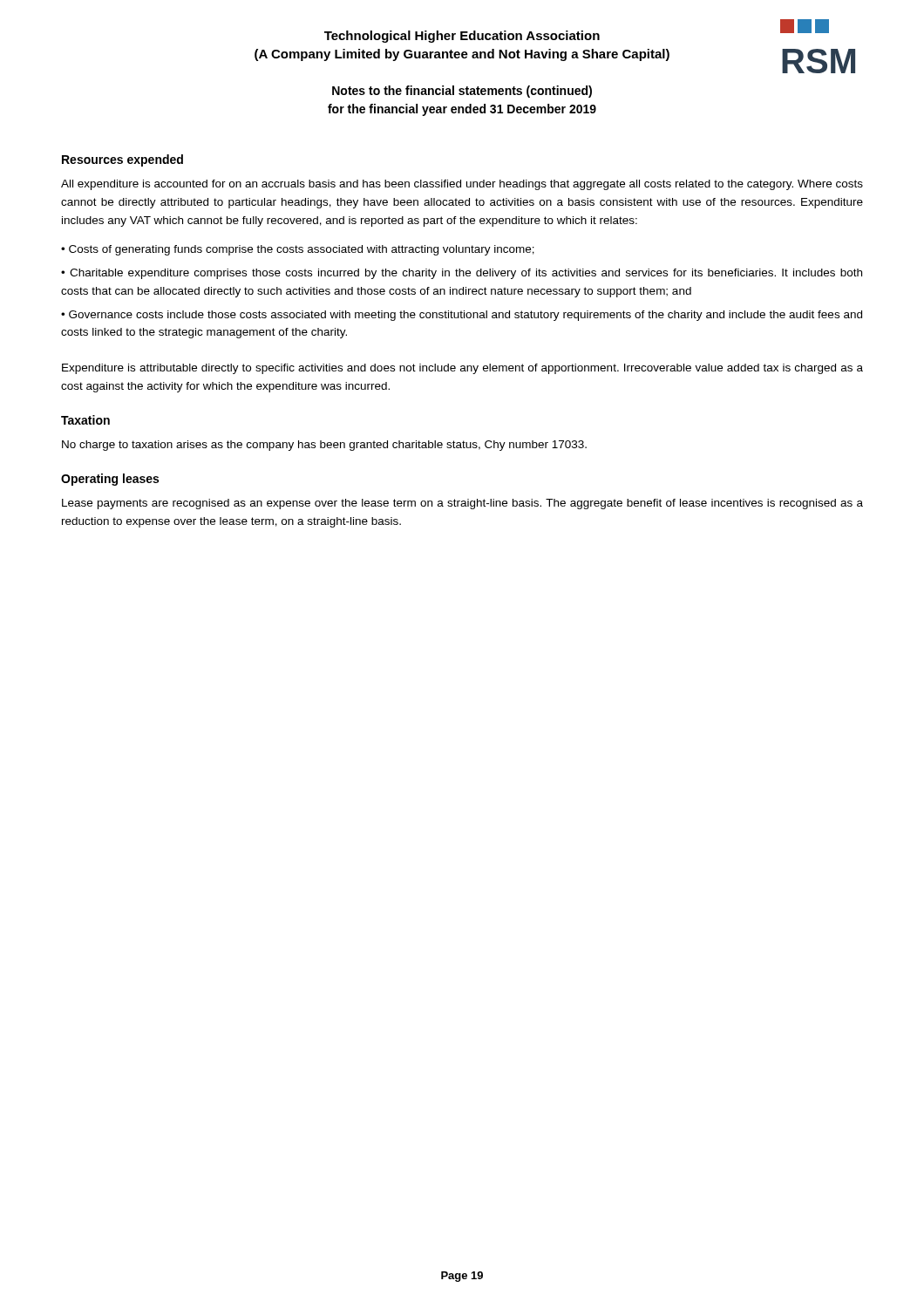The height and width of the screenshot is (1308, 924).
Task: Find the logo
Action: pos(826,50)
